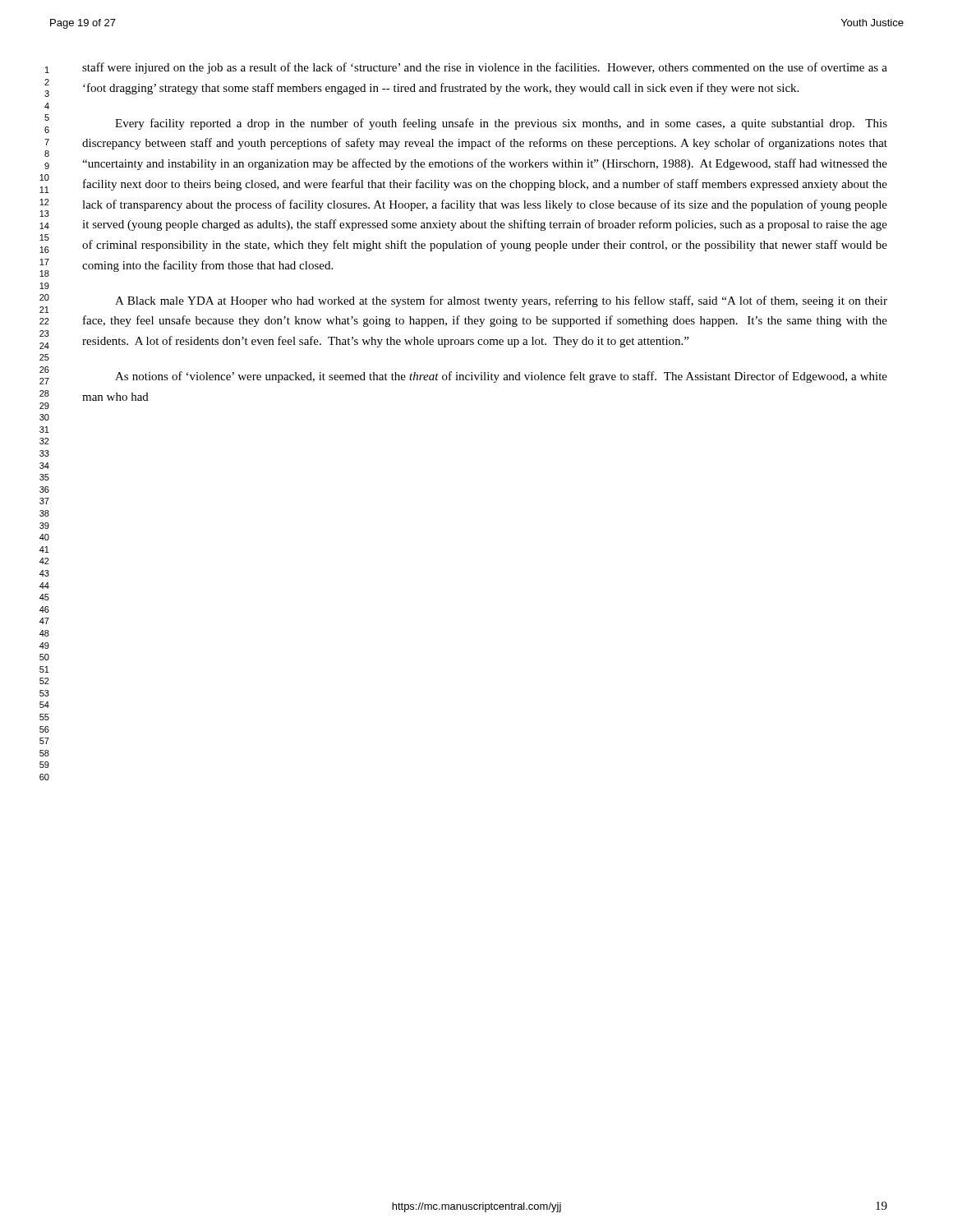The height and width of the screenshot is (1232, 953).
Task: Find the block starting "staff were injured"
Action: (485, 77)
